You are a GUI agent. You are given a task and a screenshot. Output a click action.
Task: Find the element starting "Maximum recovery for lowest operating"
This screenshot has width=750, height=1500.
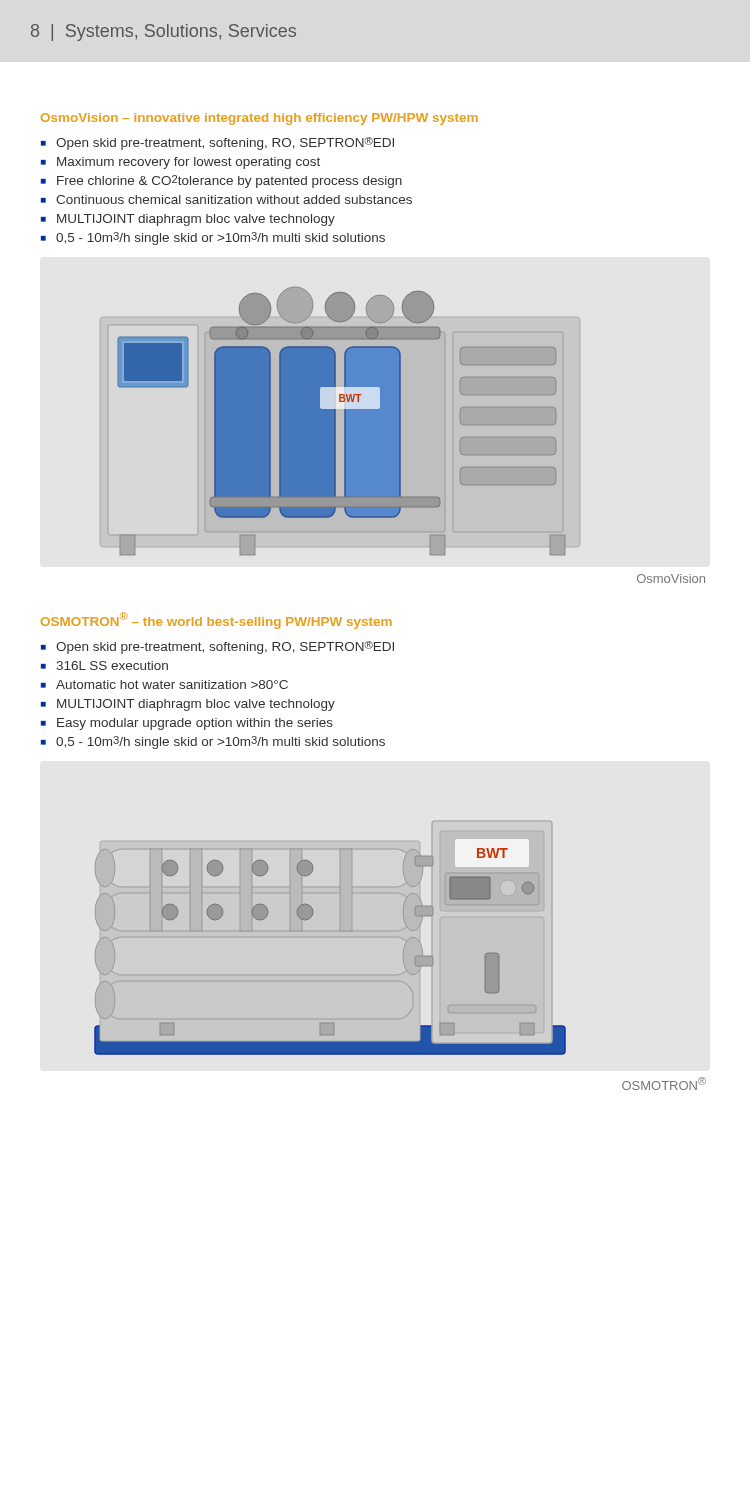(x=188, y=162)
